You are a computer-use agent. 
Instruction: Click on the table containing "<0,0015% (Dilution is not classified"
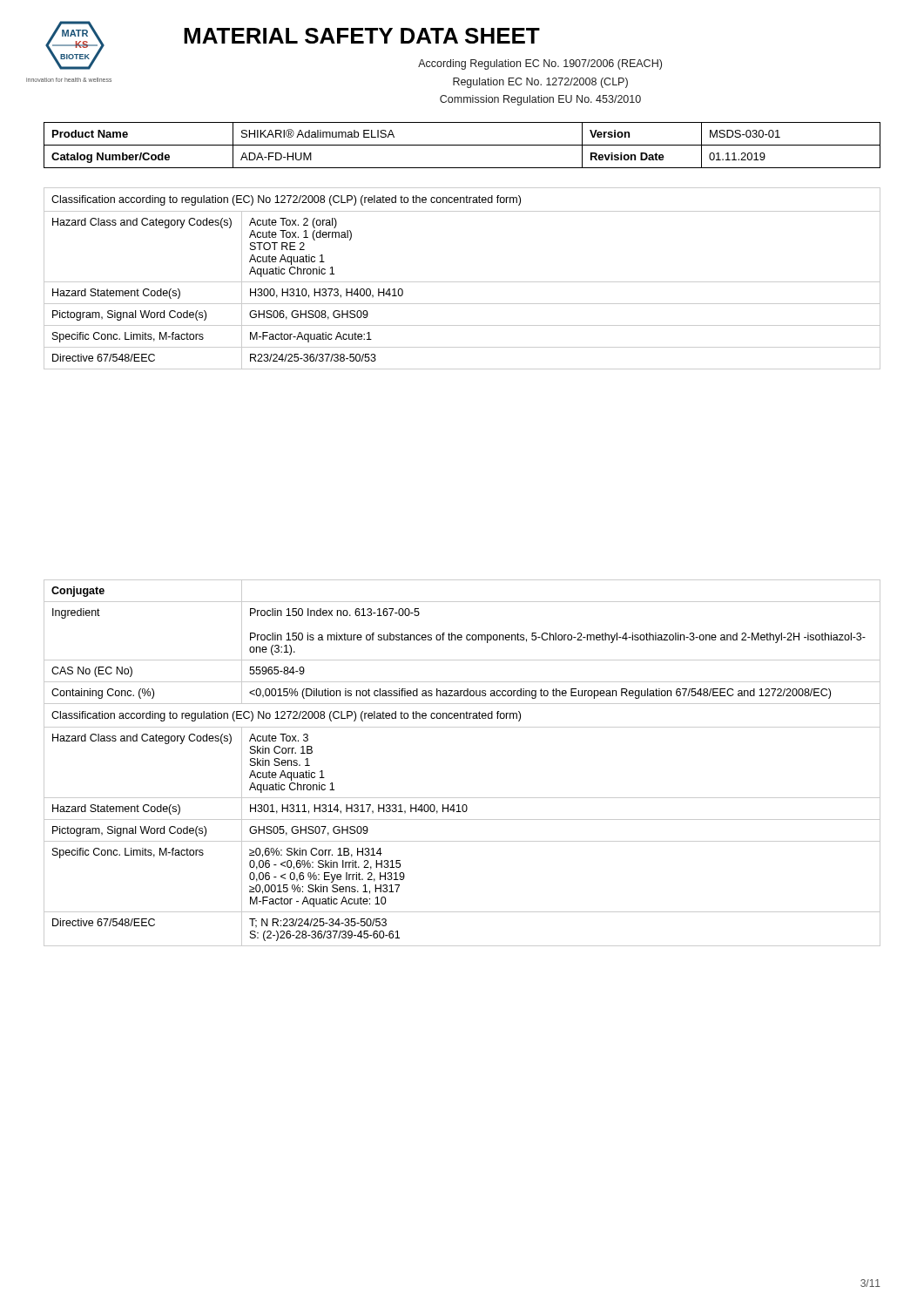(462, 763)
